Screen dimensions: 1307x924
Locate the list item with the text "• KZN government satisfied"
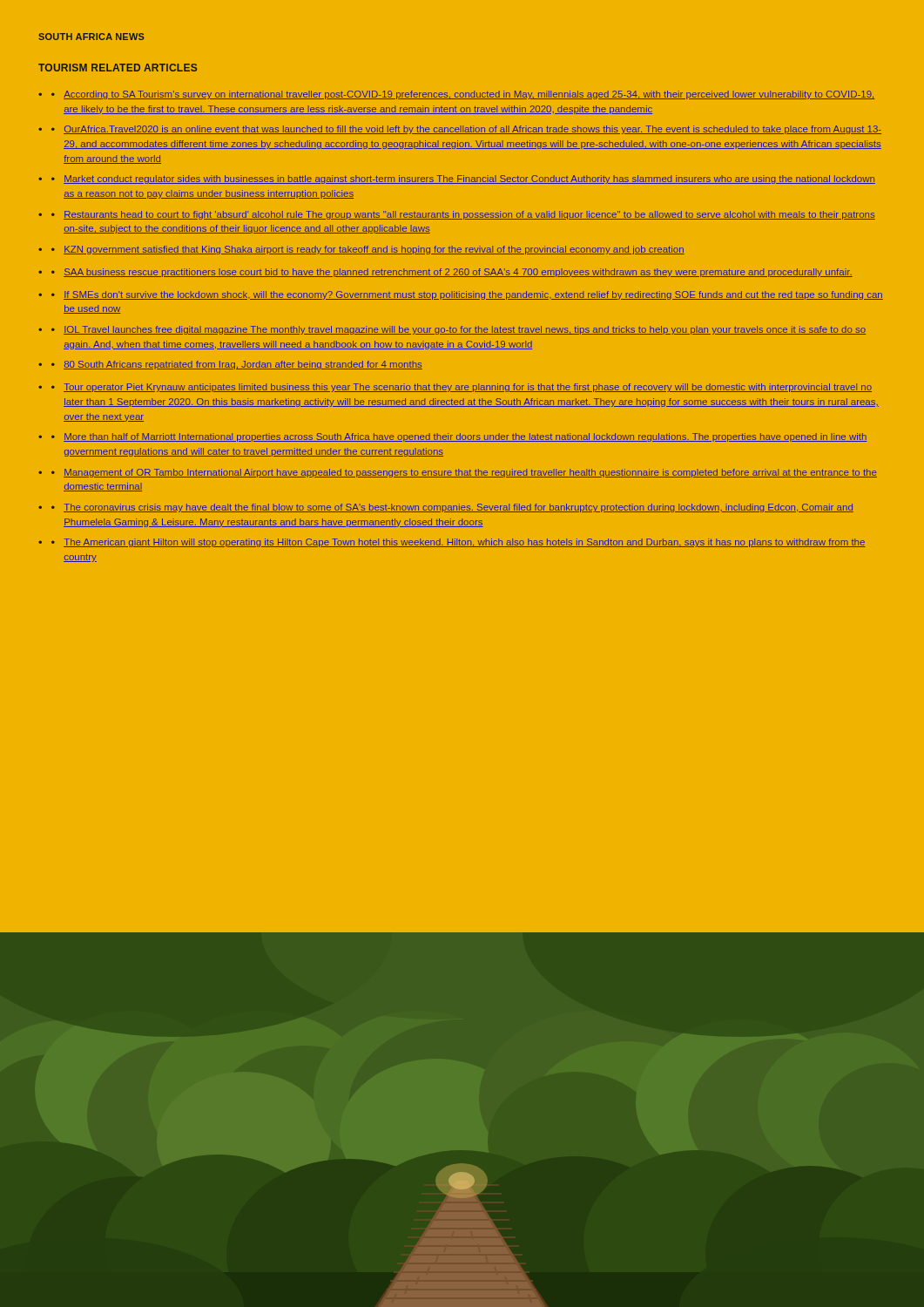point(368,250)
